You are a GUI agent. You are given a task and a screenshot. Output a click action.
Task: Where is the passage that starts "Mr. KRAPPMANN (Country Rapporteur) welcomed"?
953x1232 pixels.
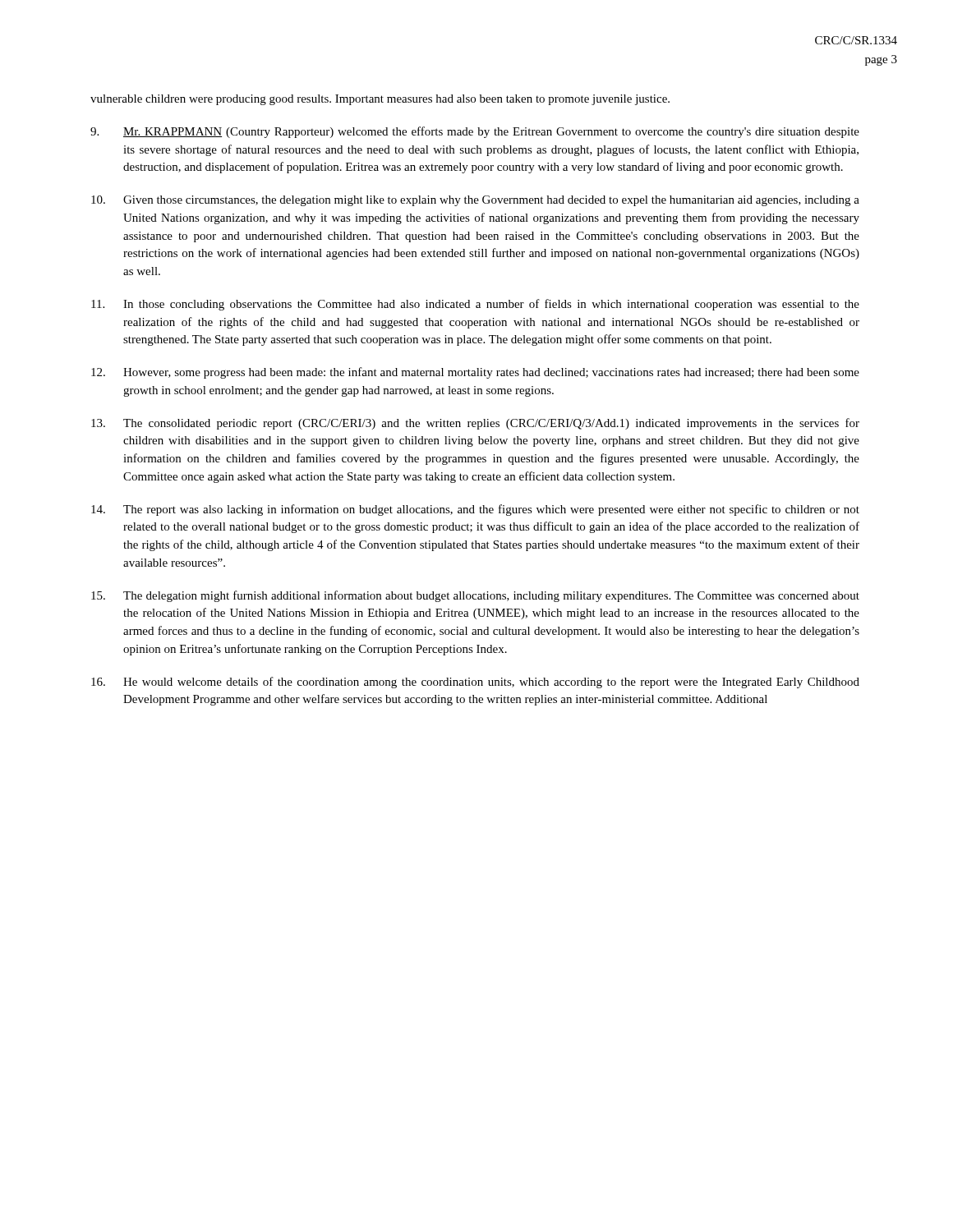pyautogui.click(x=475, y=150)
